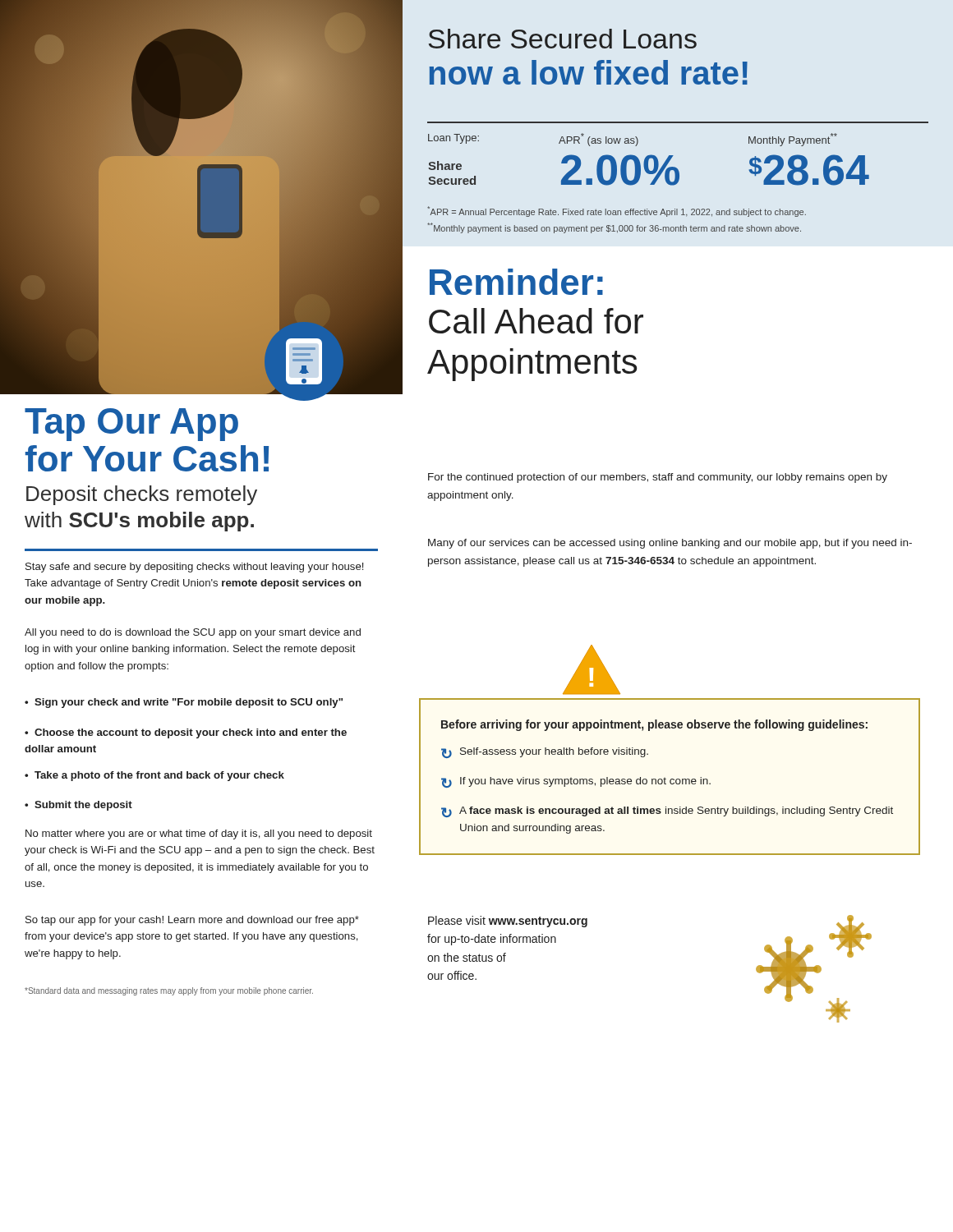This screenshot has height=1232, width=953.
Task: Select the element starting "Share Secured Loans now a low fixed rate!"
Action: pyautogui.click(x=678, y=57)
